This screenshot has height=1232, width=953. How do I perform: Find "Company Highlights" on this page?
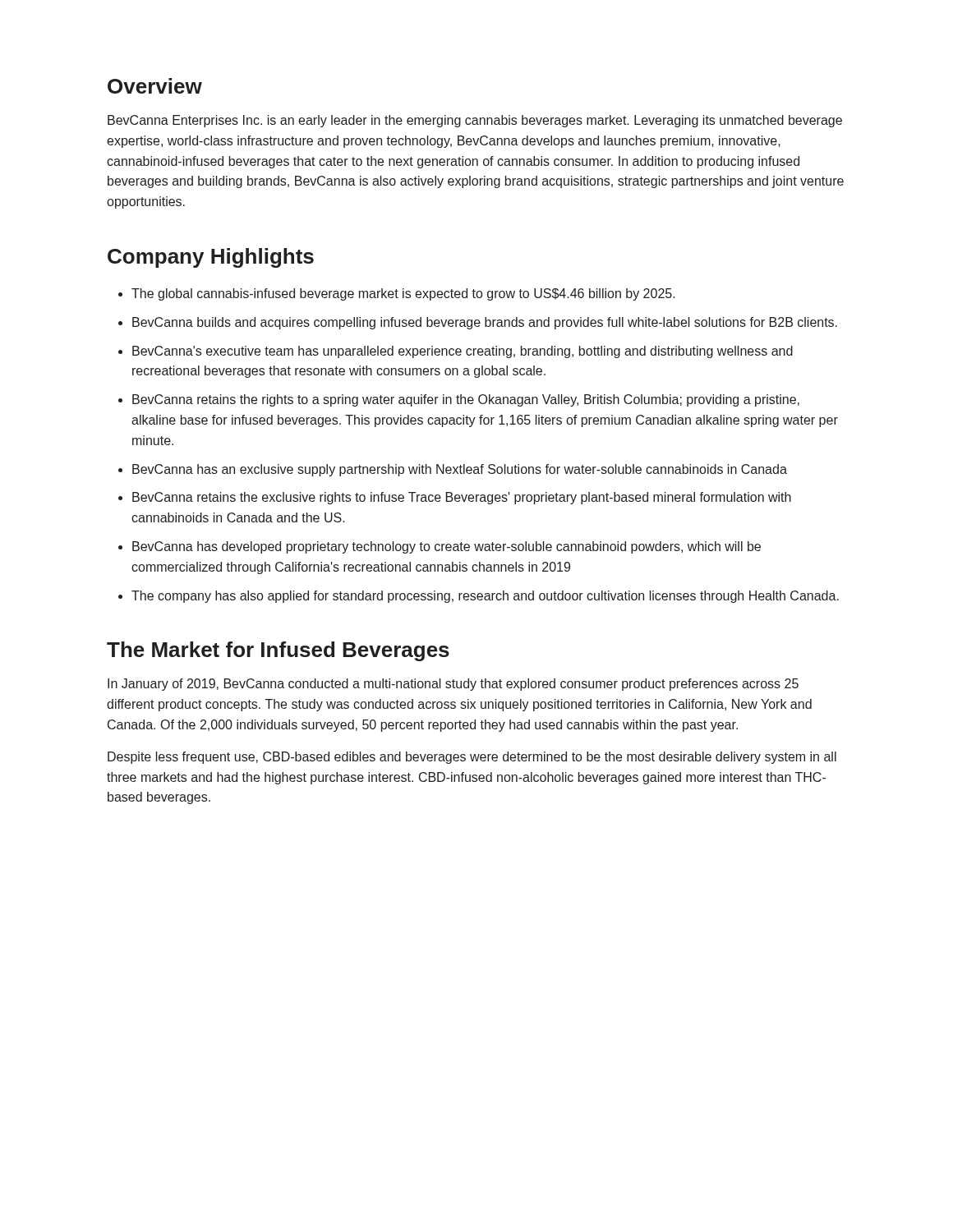[211, 256]
